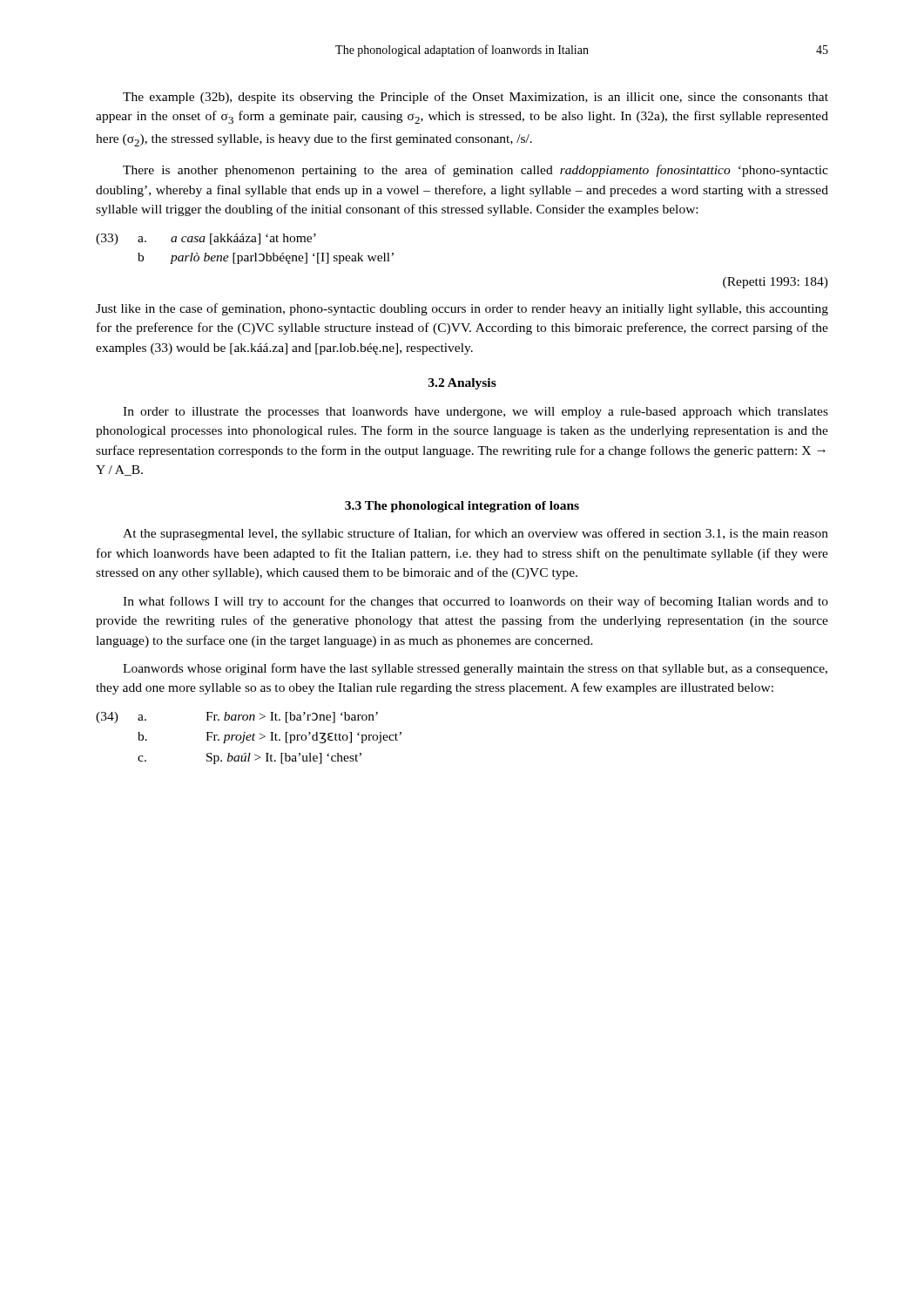Where is the passage that starts "In order to illustrate"?

pos(462,440)
